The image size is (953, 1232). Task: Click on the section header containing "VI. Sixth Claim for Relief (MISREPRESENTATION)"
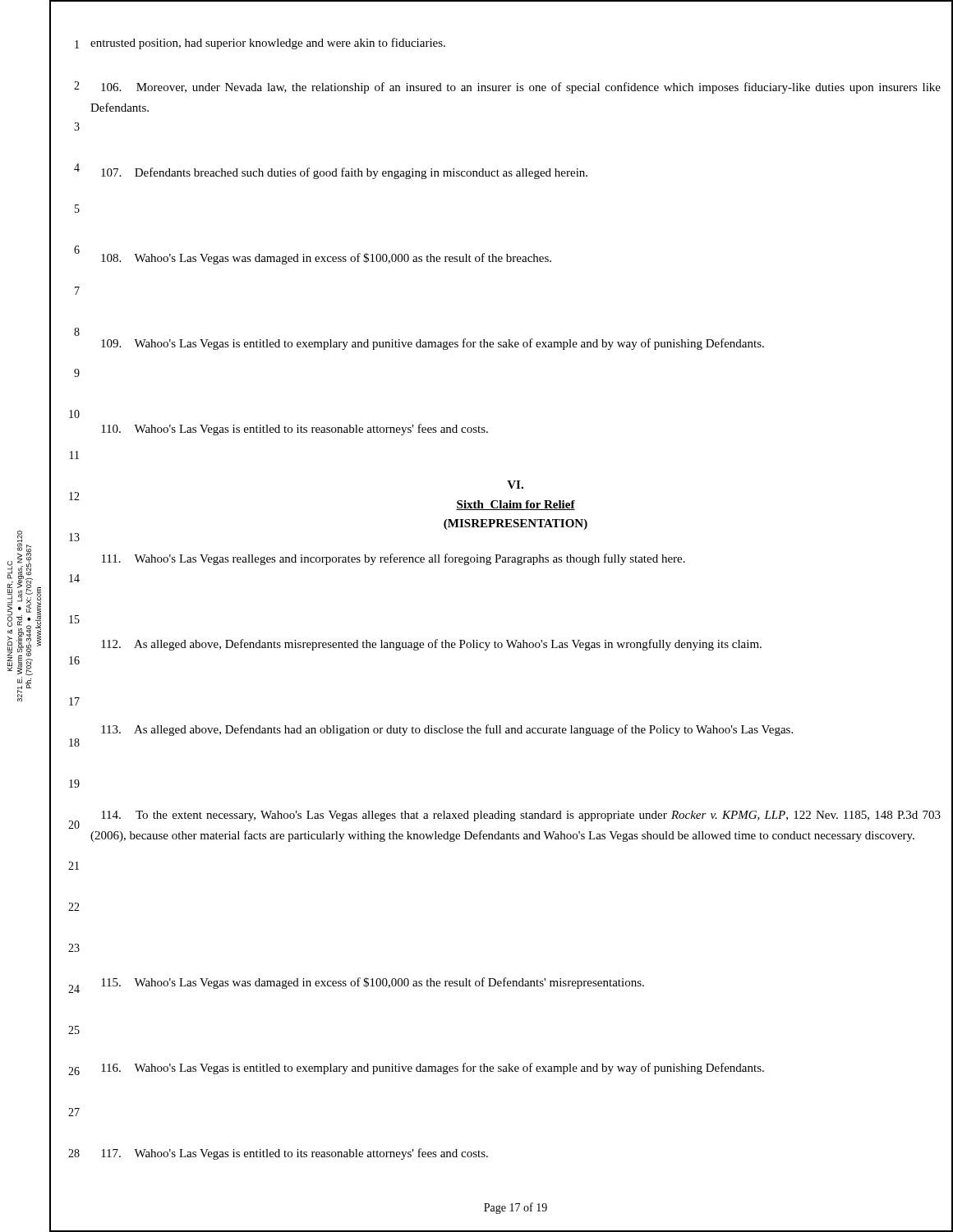coord(516,504)
